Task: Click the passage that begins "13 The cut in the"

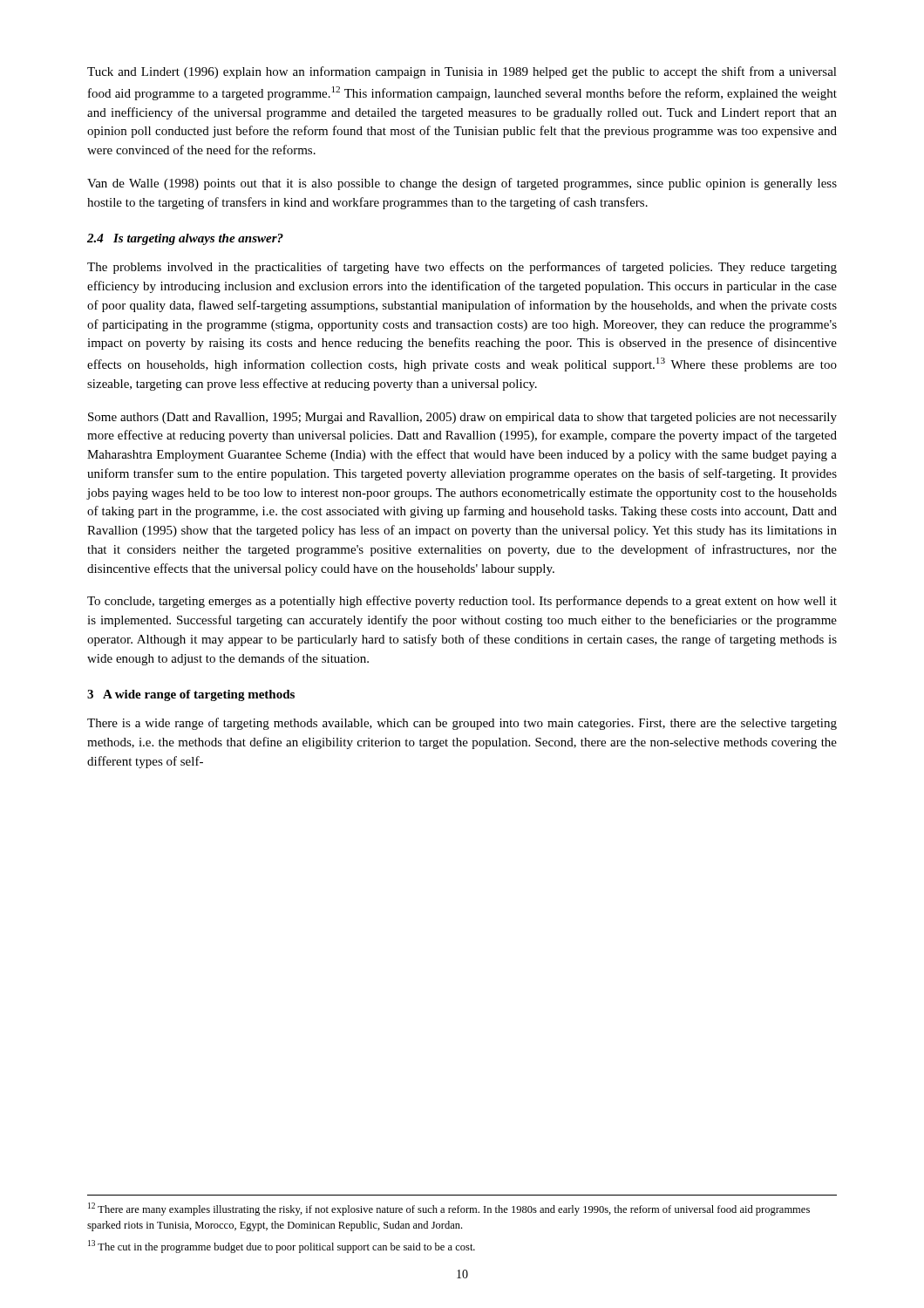Action: [281, 1246]
